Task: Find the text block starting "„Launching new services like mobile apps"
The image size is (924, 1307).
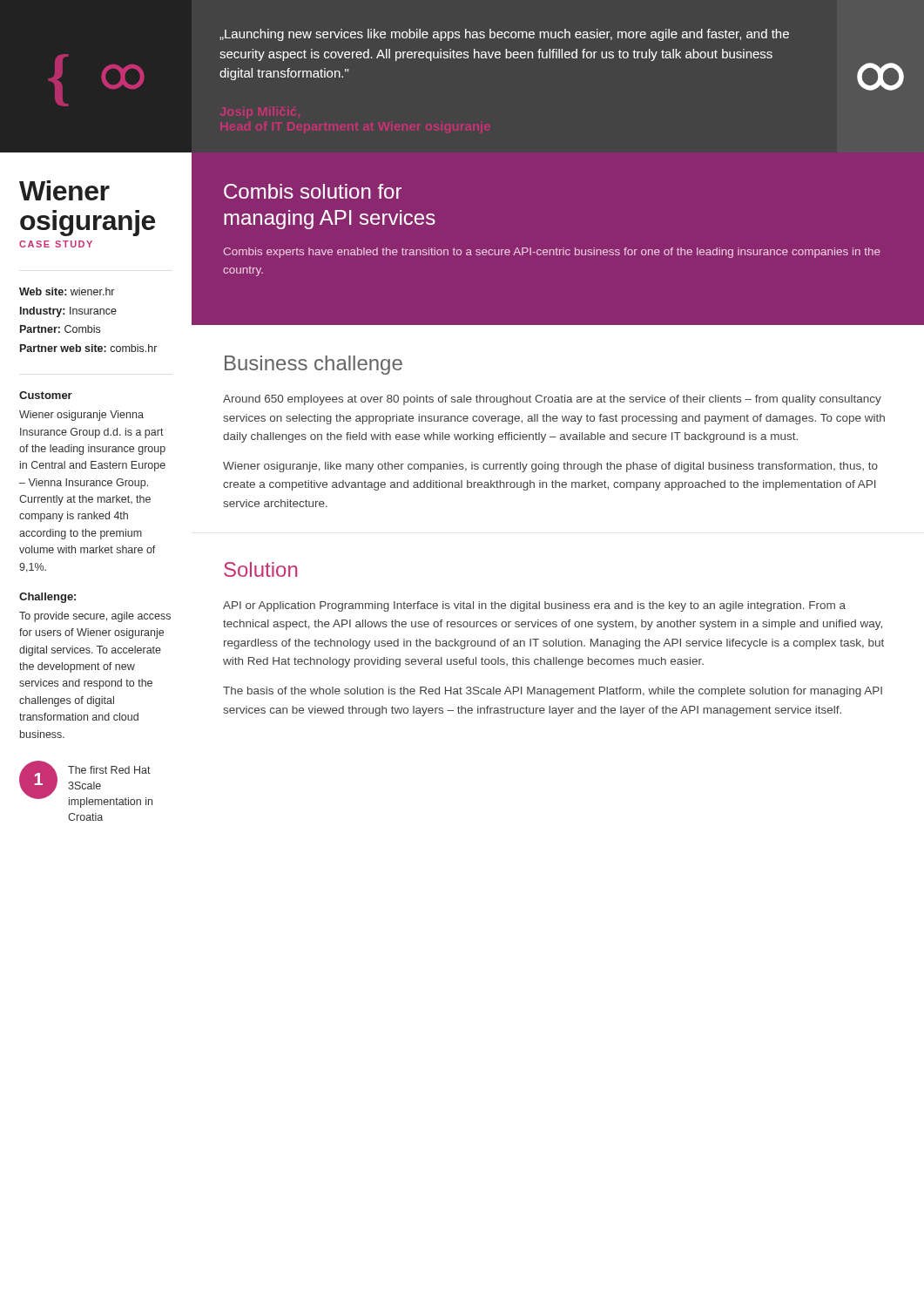Action: click(x=504, y=53)
